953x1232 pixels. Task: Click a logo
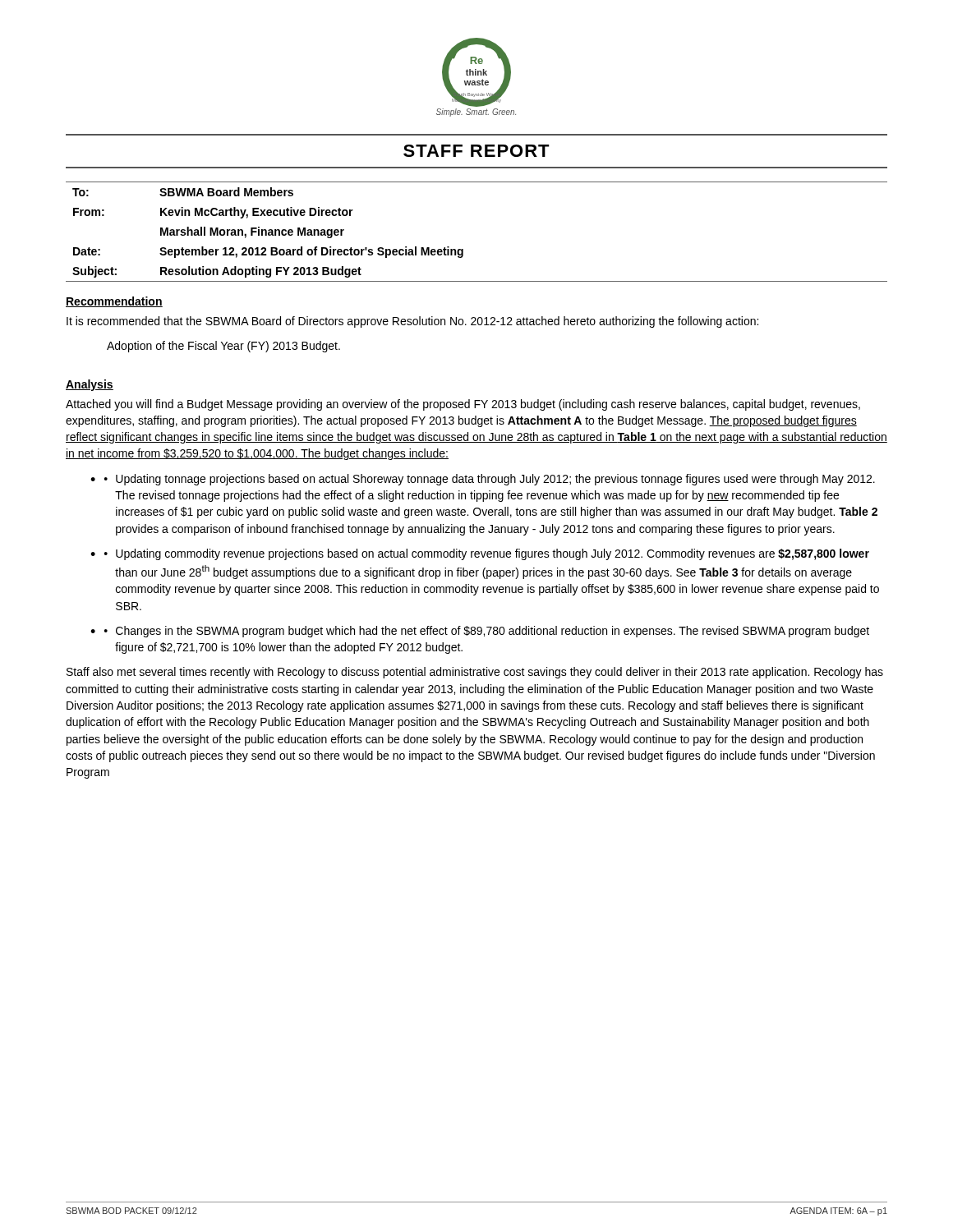[x=476, y=79]
